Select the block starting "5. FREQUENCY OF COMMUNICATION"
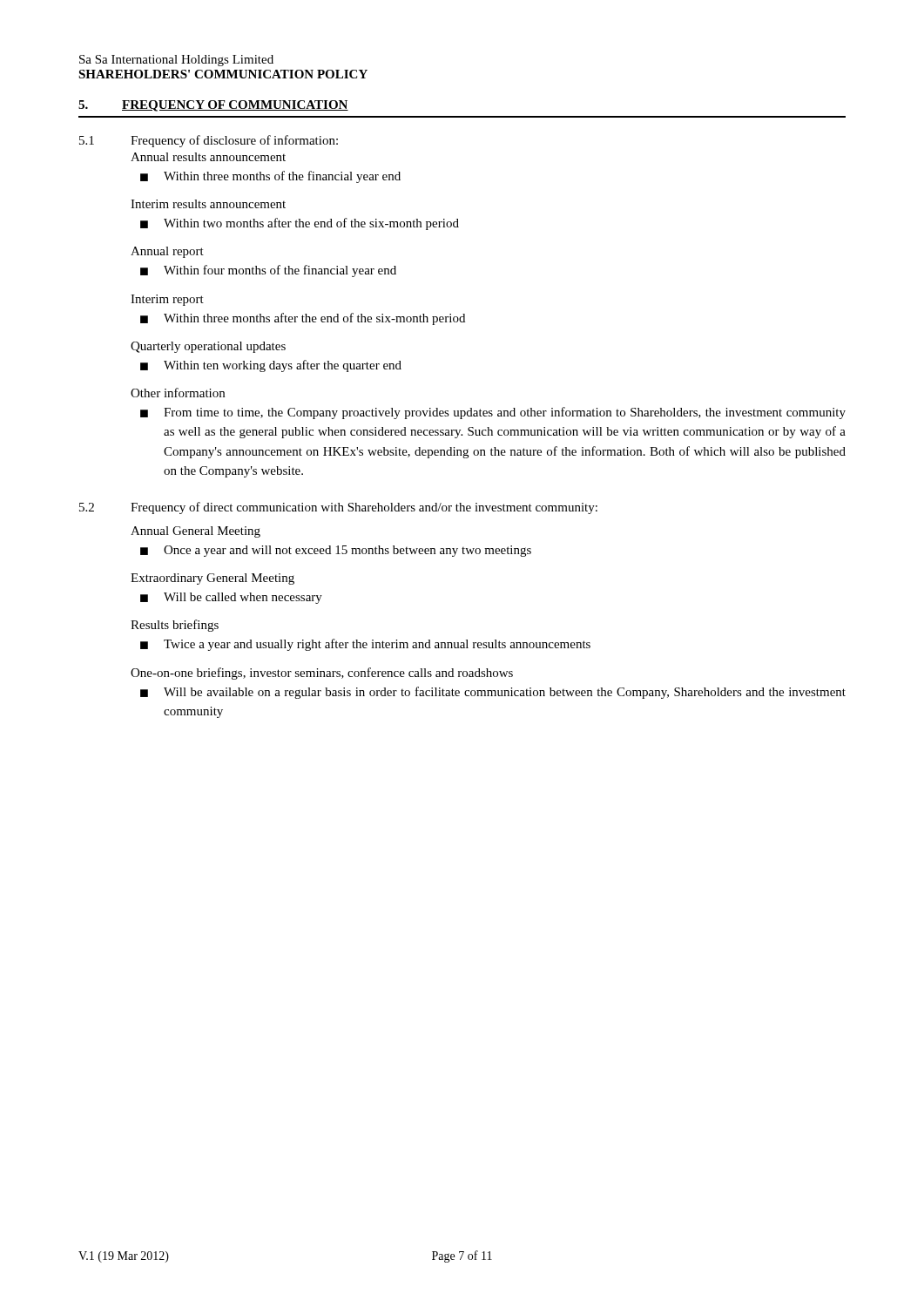 213,105
